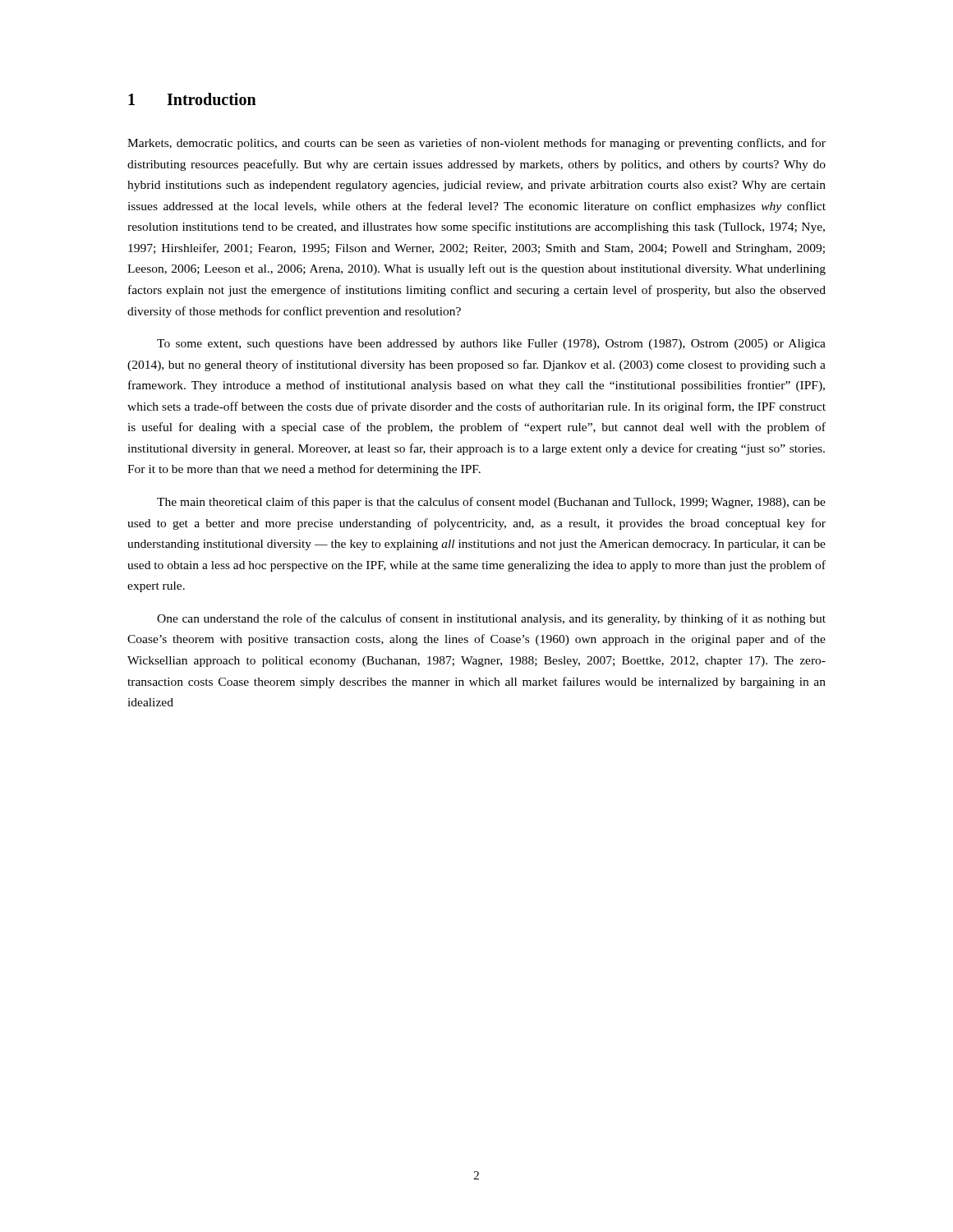Click on the text block containing "One can understand"
The height and width of the screenshot is (1232, 953).
476,660
